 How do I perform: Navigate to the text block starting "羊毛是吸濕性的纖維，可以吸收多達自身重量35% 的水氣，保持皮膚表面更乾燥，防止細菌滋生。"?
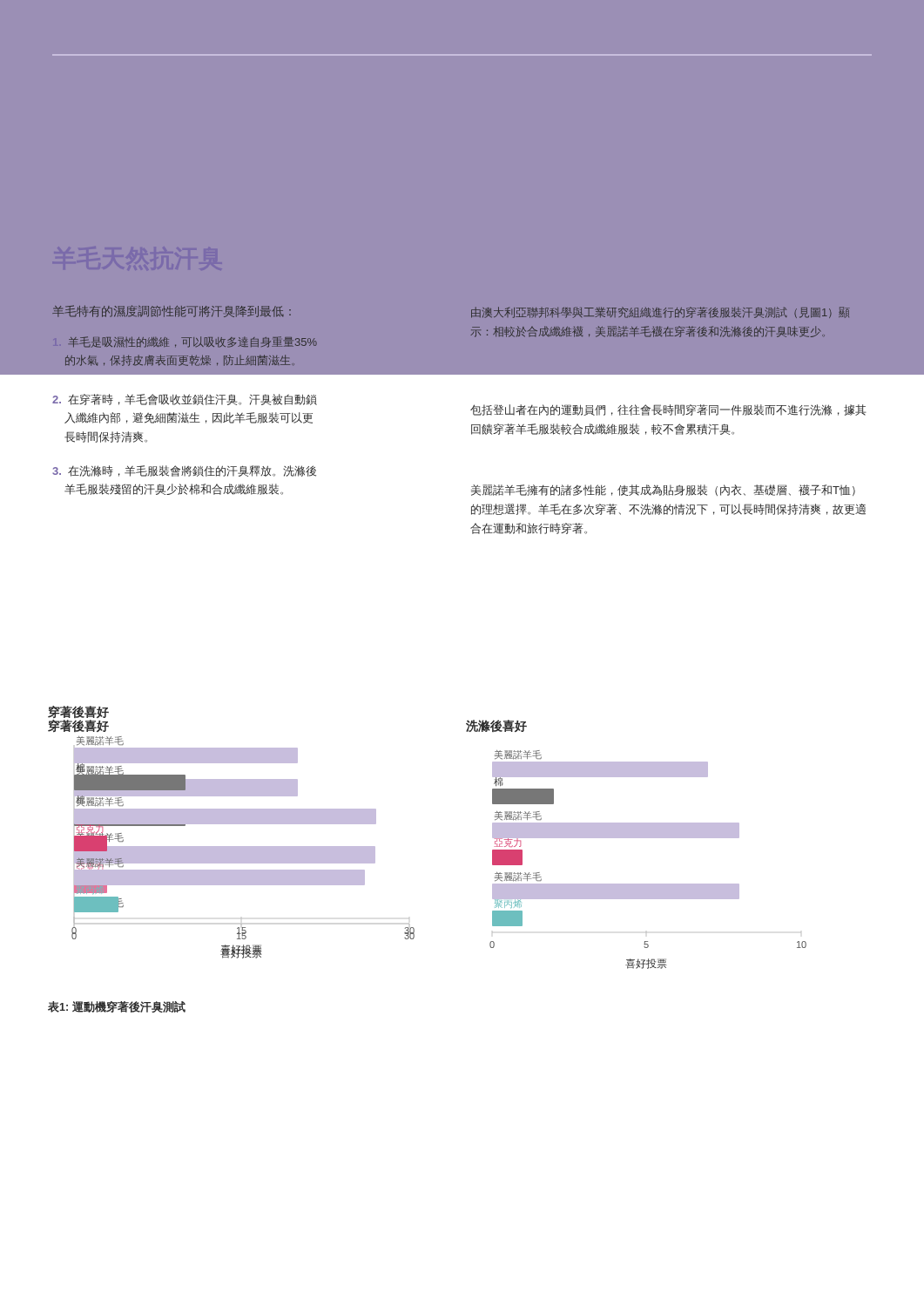[185, 351]
